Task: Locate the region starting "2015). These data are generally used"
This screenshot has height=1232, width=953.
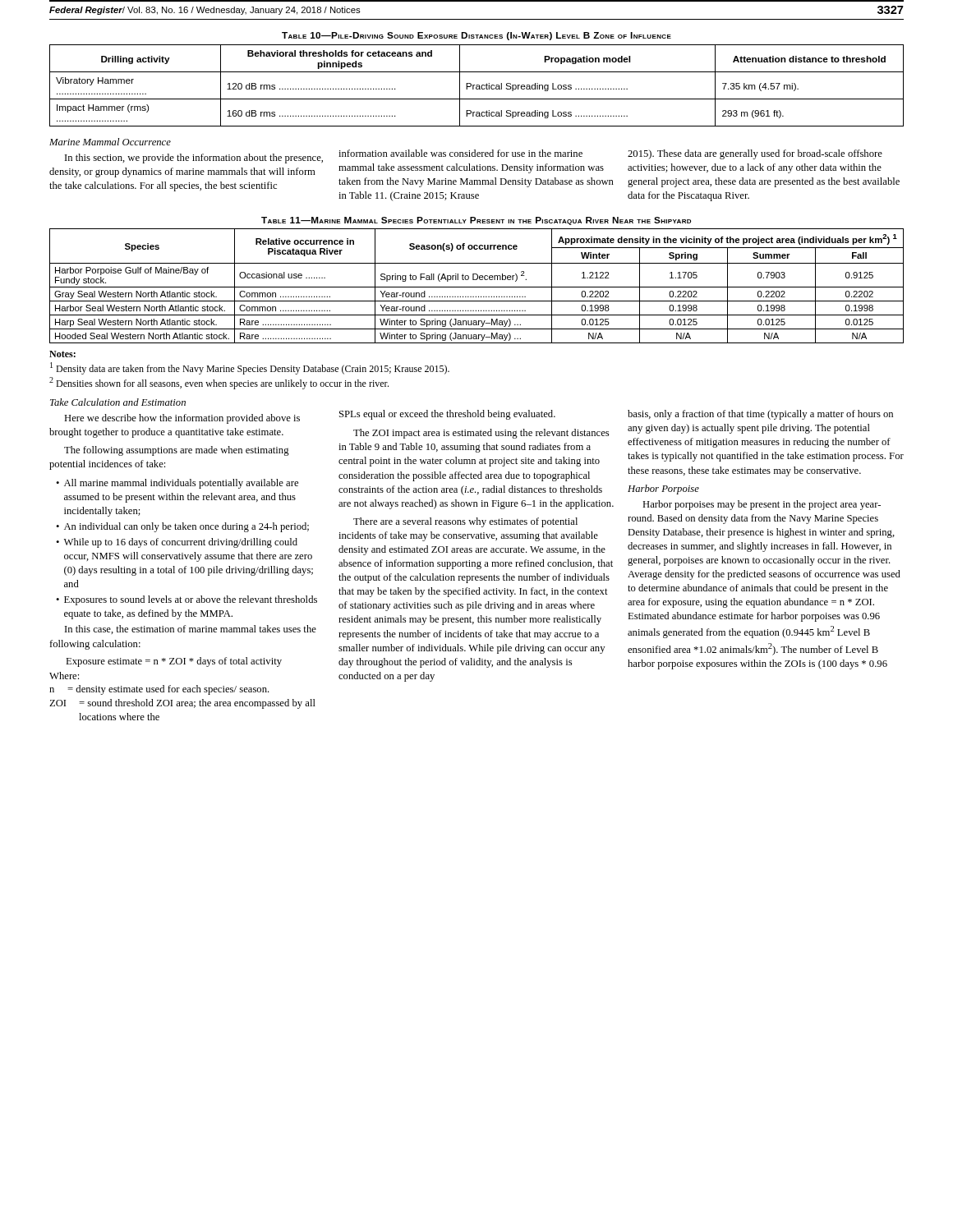Action: click(764, 175)
